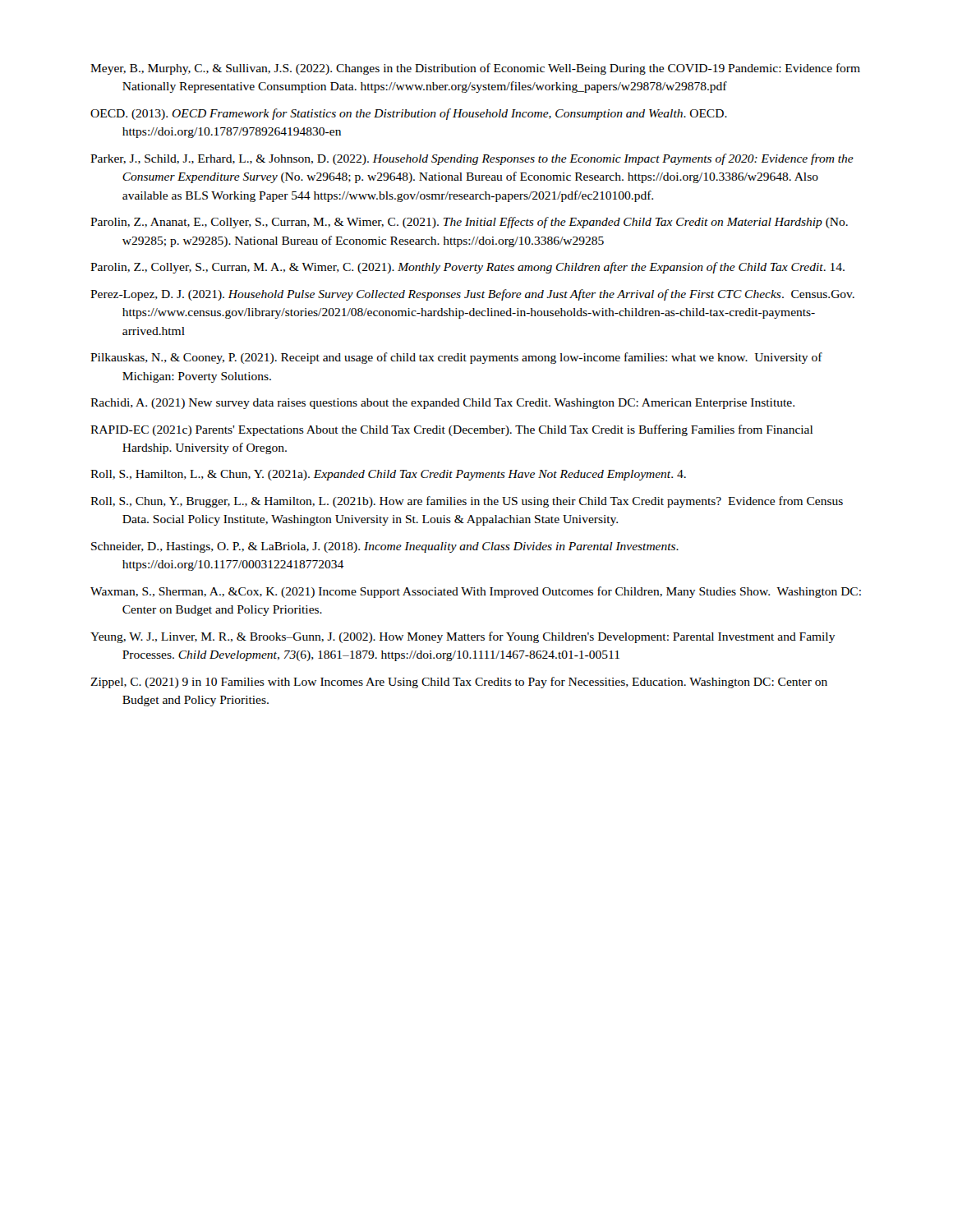Where is the passage that starts "Yeung, W. J., Linver, M. R.,"?
The width and height of the screenshot is (953, 1232).
coord(463,645)
